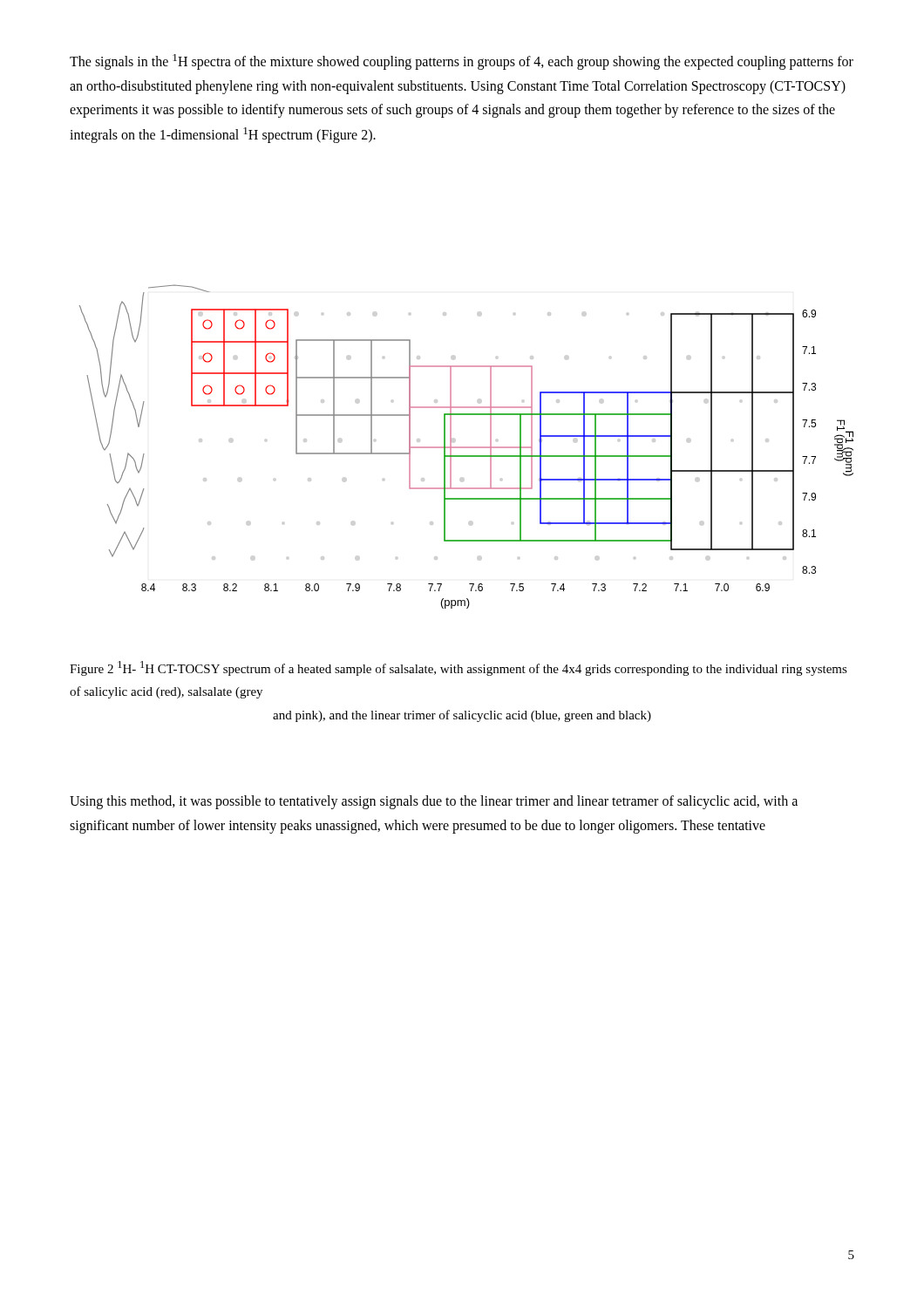
Task: Find the continuous plot
Action: [471, 457]
